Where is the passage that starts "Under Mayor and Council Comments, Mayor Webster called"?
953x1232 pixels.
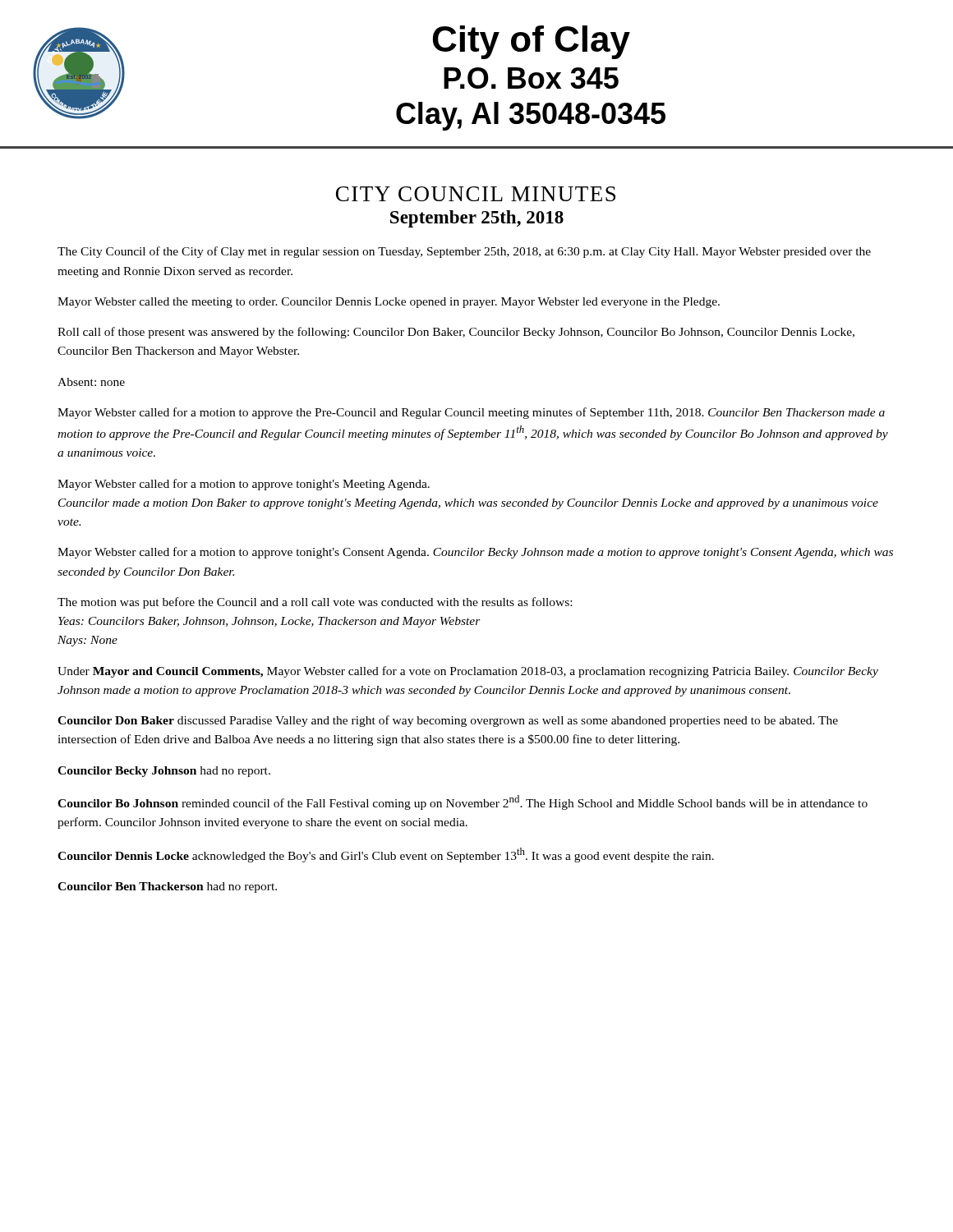[468, 680]
